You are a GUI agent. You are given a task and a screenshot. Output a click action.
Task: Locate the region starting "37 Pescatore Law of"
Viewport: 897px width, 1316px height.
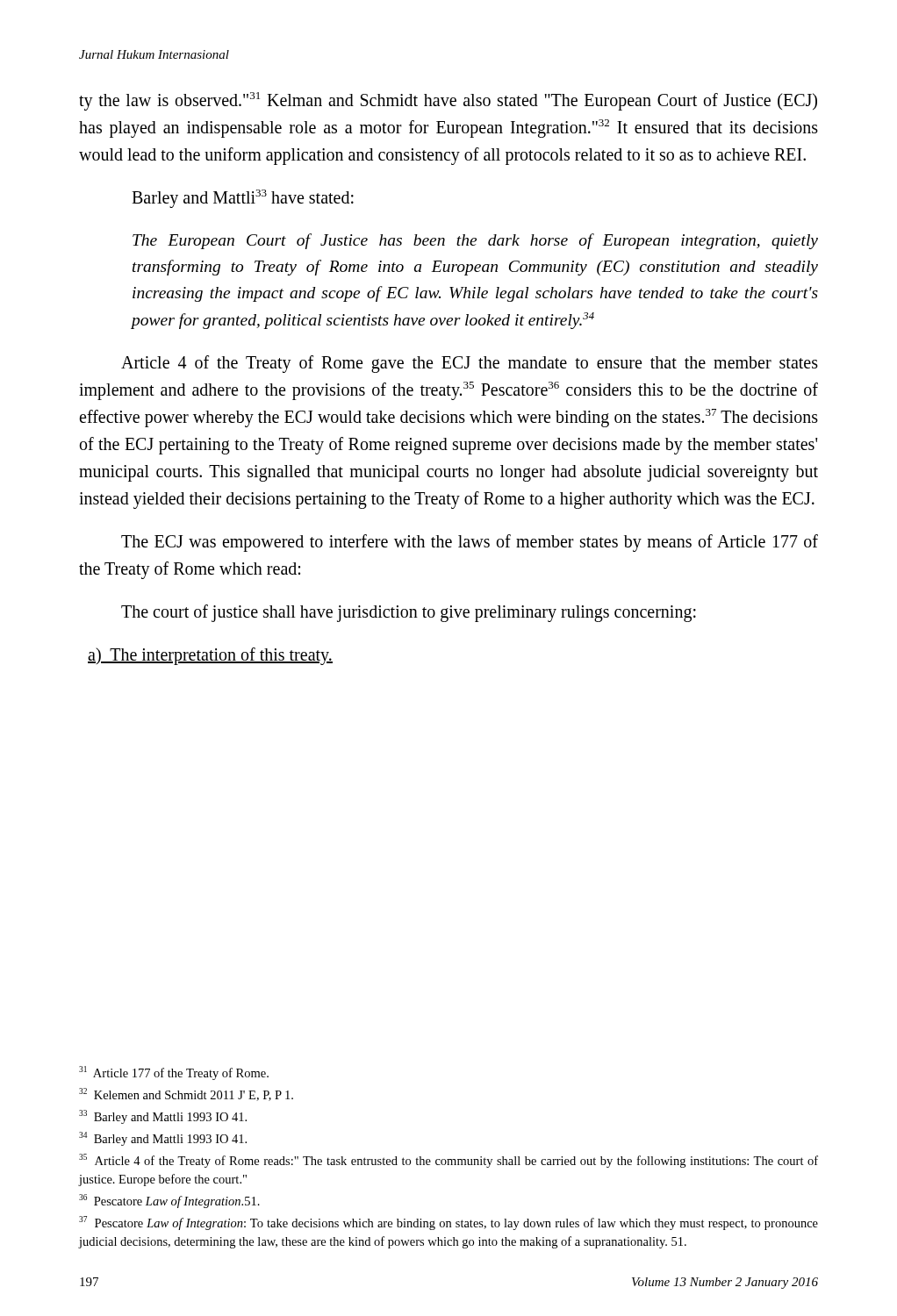[x=448, y=1232]
